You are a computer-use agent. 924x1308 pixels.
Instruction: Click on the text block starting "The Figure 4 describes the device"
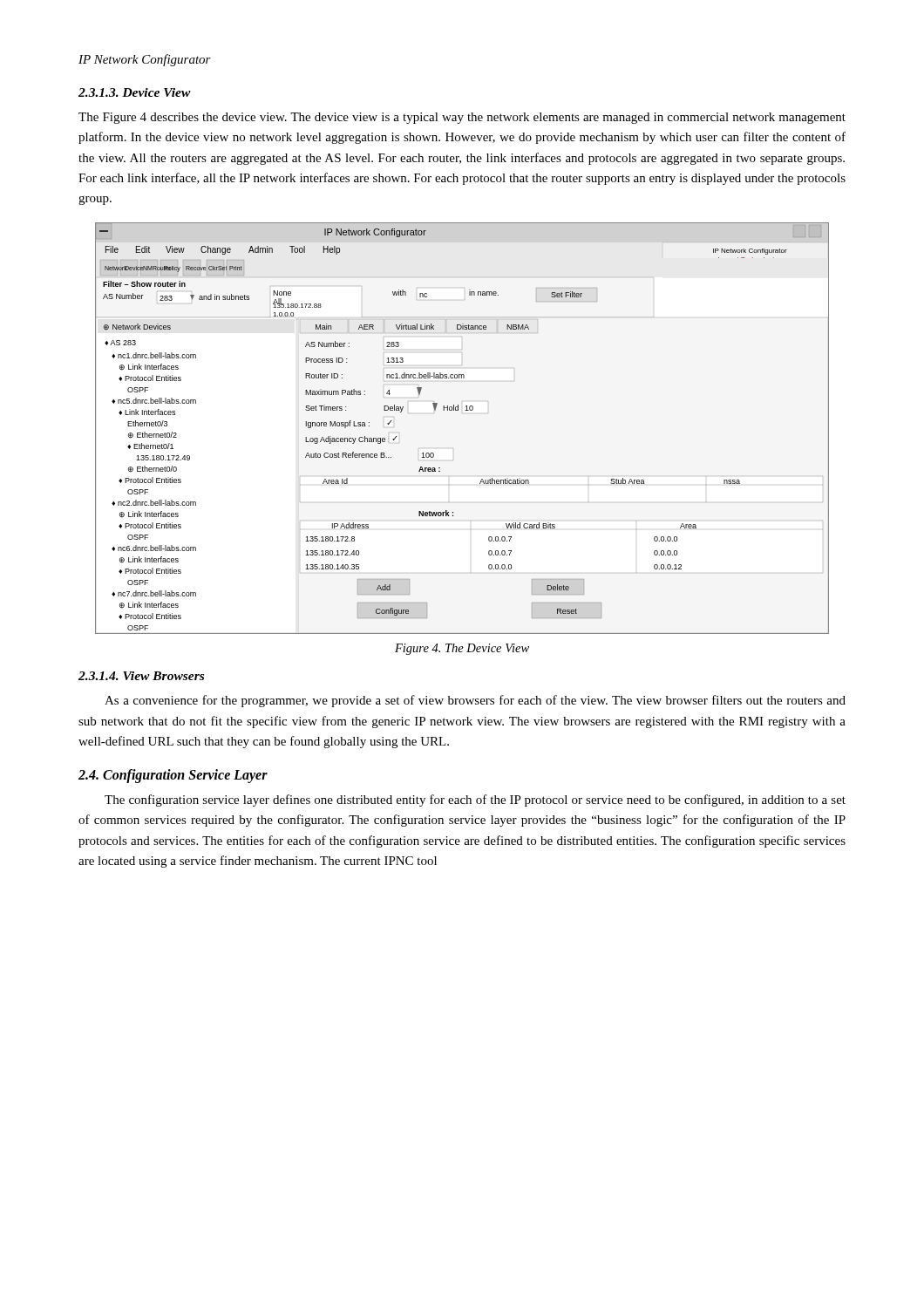462,157
